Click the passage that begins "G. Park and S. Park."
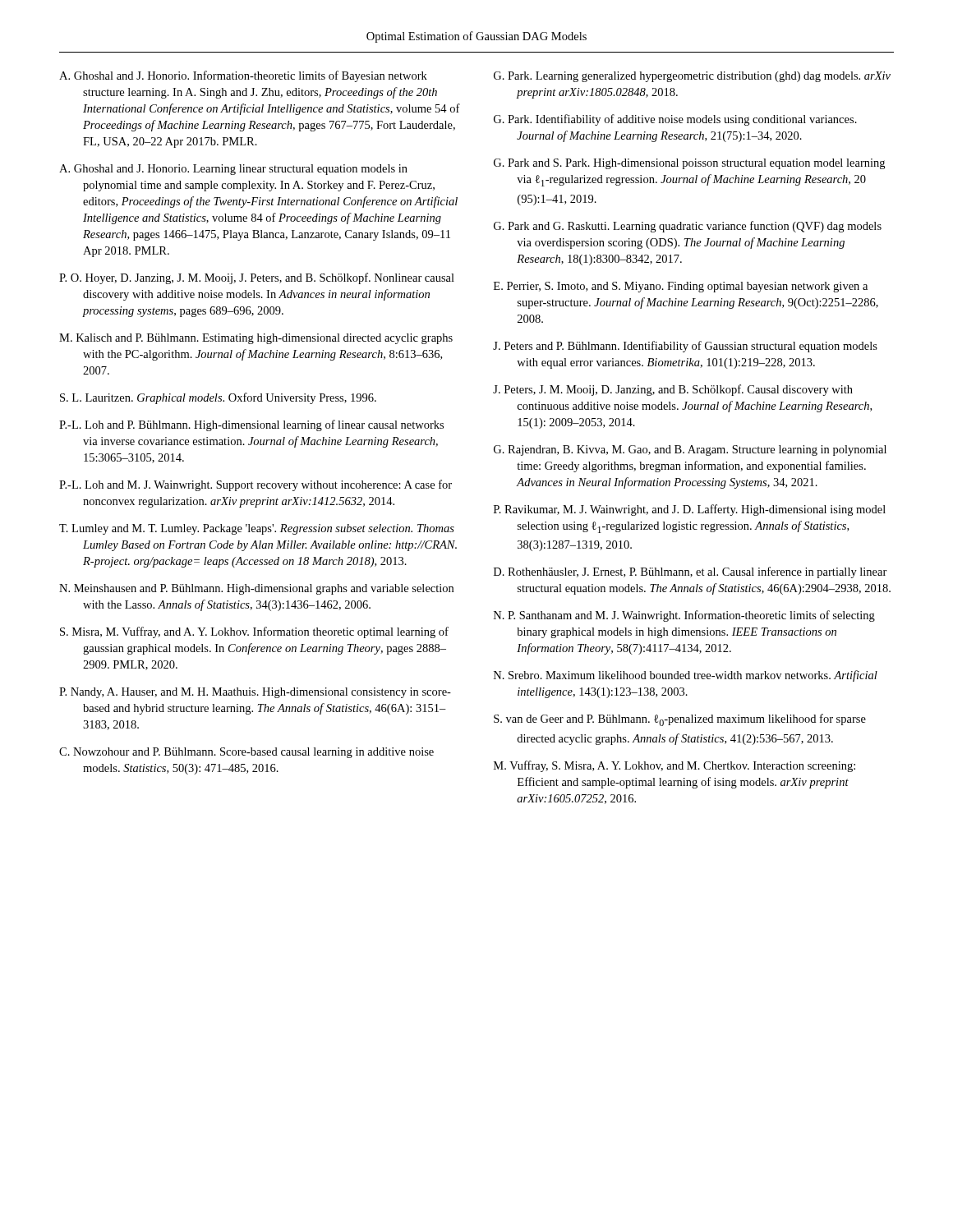 [689, 181]
